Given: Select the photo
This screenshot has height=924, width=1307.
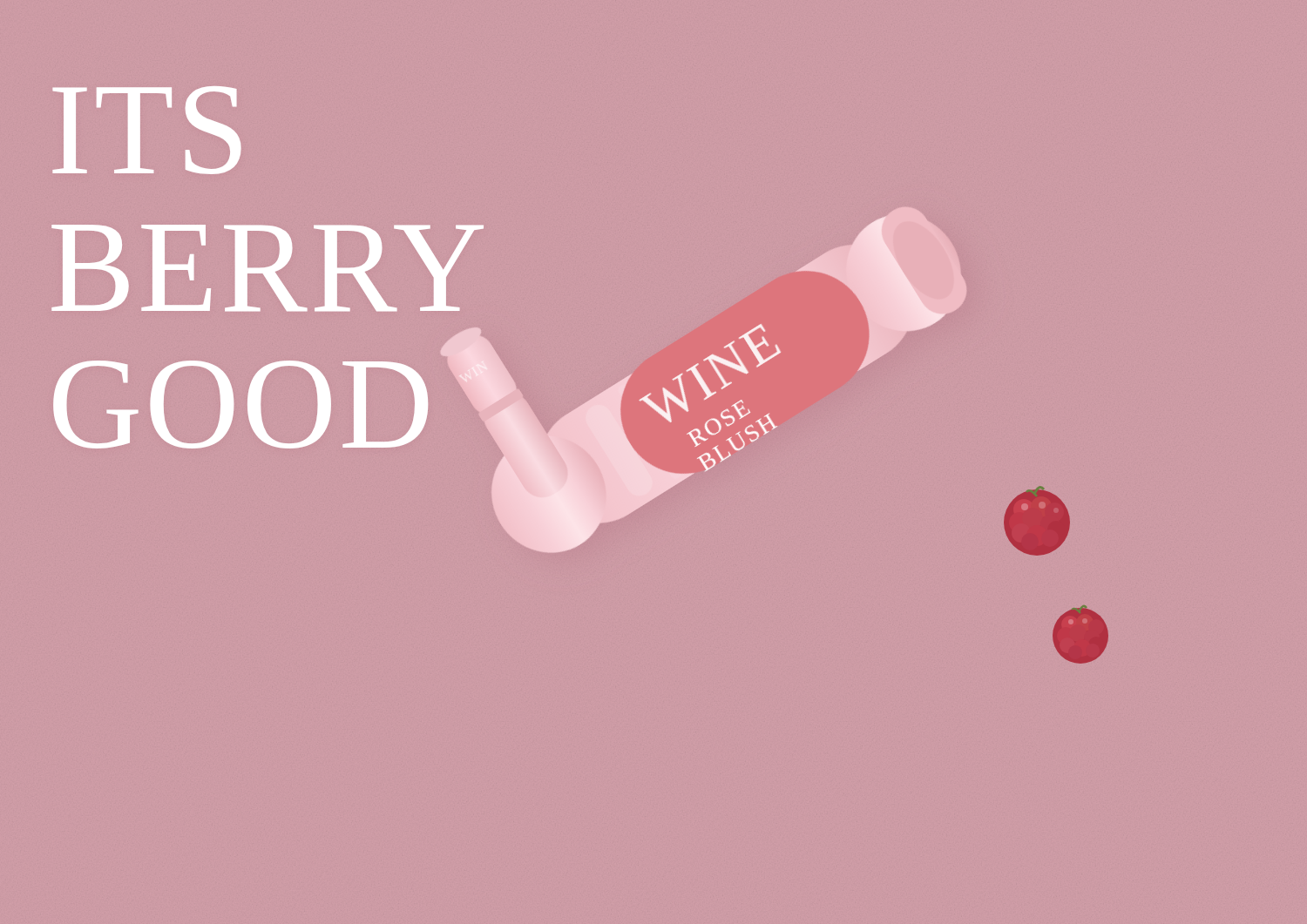Looking at the screenshot, I should (x=654, y=462).
